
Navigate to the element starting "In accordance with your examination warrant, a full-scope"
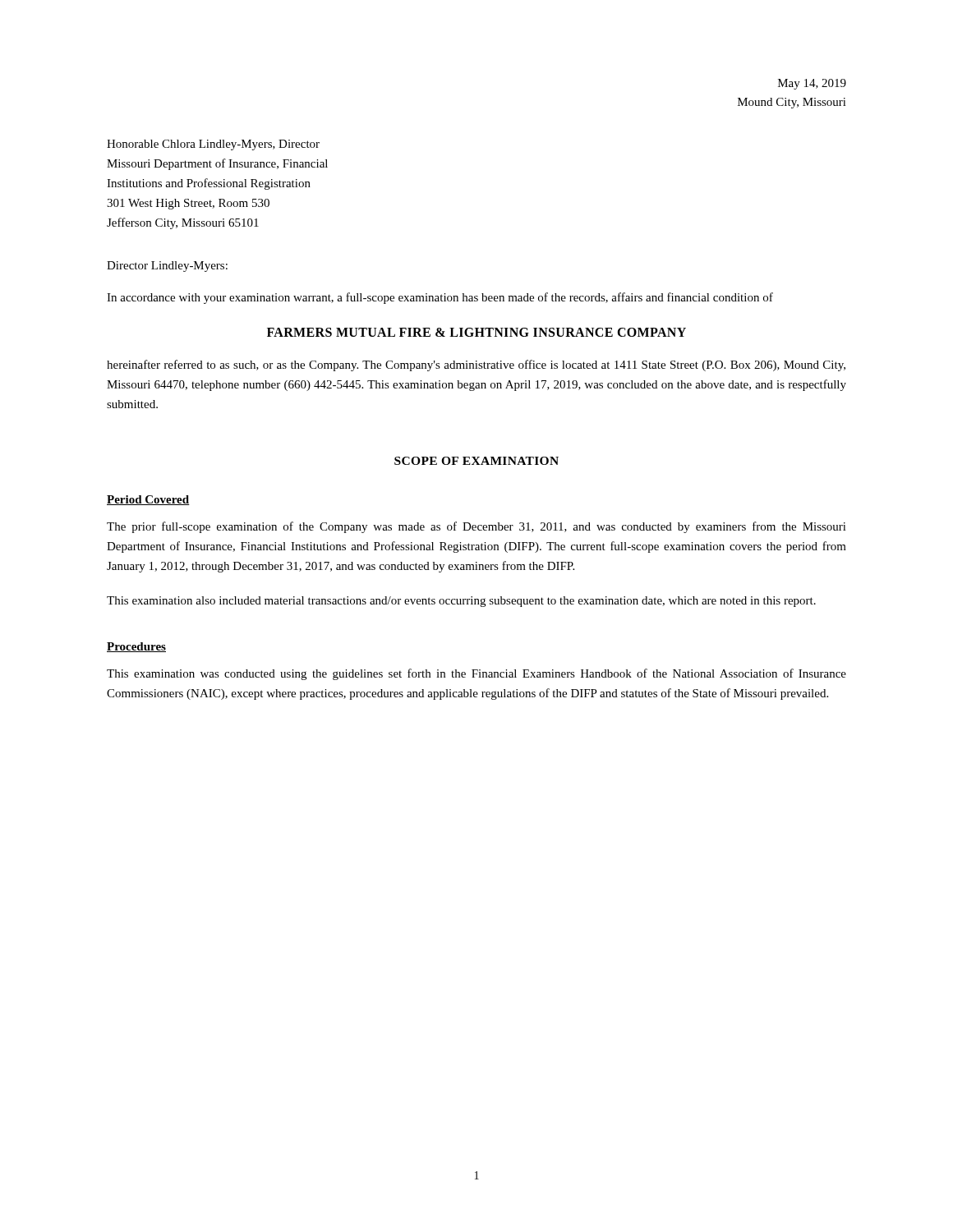point(440,297)
